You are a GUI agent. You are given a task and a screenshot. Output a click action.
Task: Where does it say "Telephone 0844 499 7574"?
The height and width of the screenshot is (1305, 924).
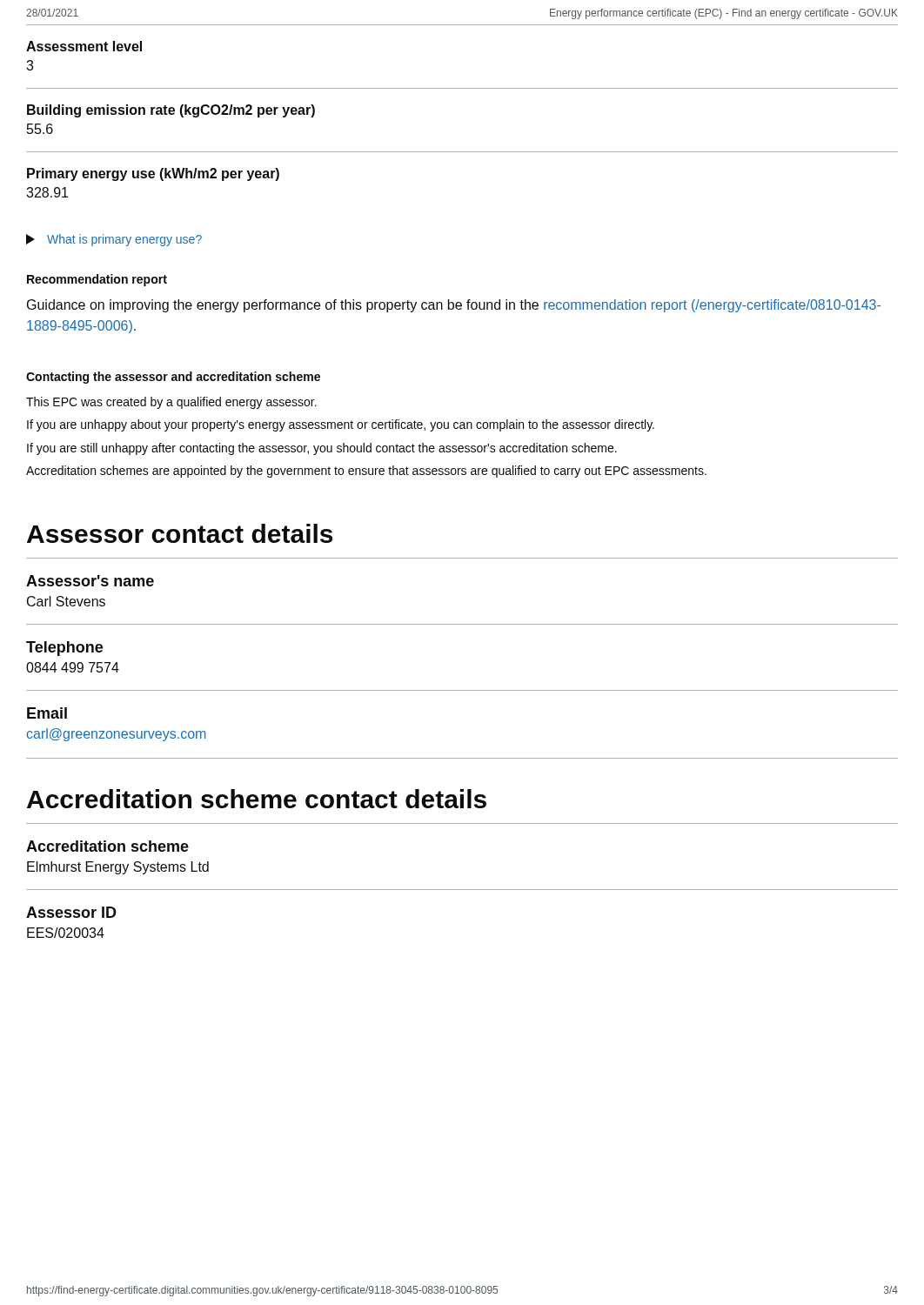pyautogui.click(x=64, y=649)
